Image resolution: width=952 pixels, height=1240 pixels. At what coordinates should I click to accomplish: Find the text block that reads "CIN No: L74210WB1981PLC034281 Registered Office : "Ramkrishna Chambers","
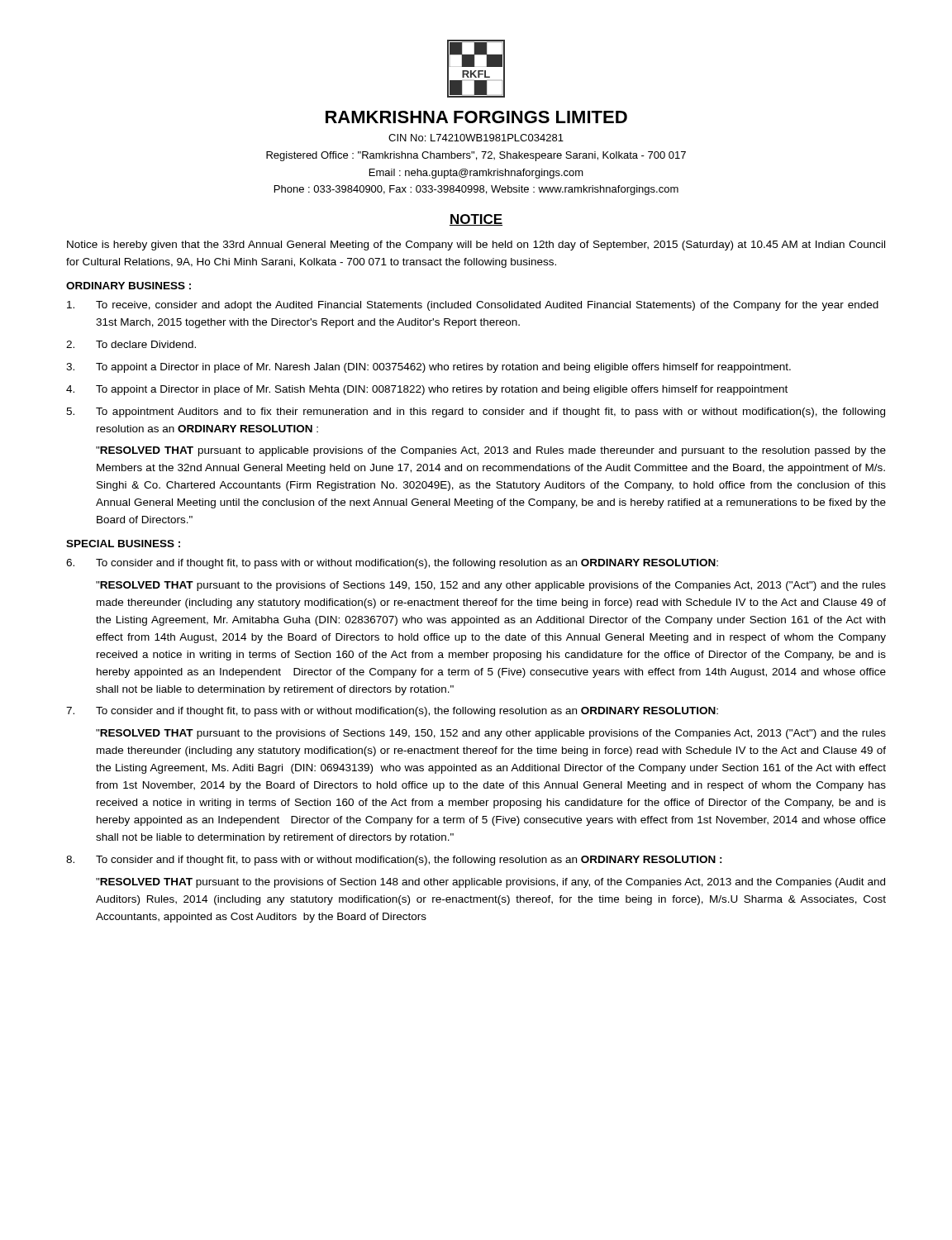point(476,163)
